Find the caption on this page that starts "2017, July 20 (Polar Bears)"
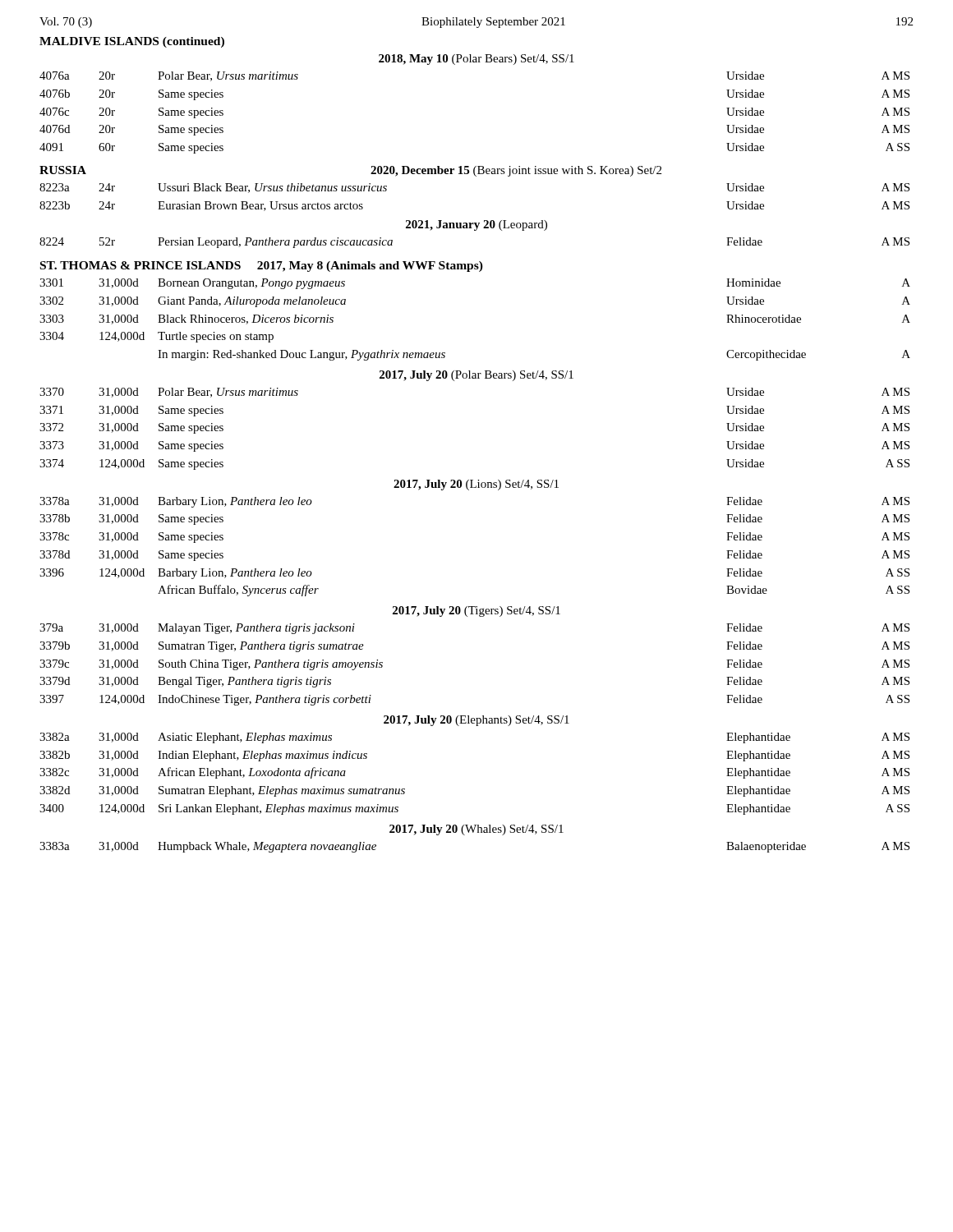953x1232 pixels. click(x=476, y=374)
